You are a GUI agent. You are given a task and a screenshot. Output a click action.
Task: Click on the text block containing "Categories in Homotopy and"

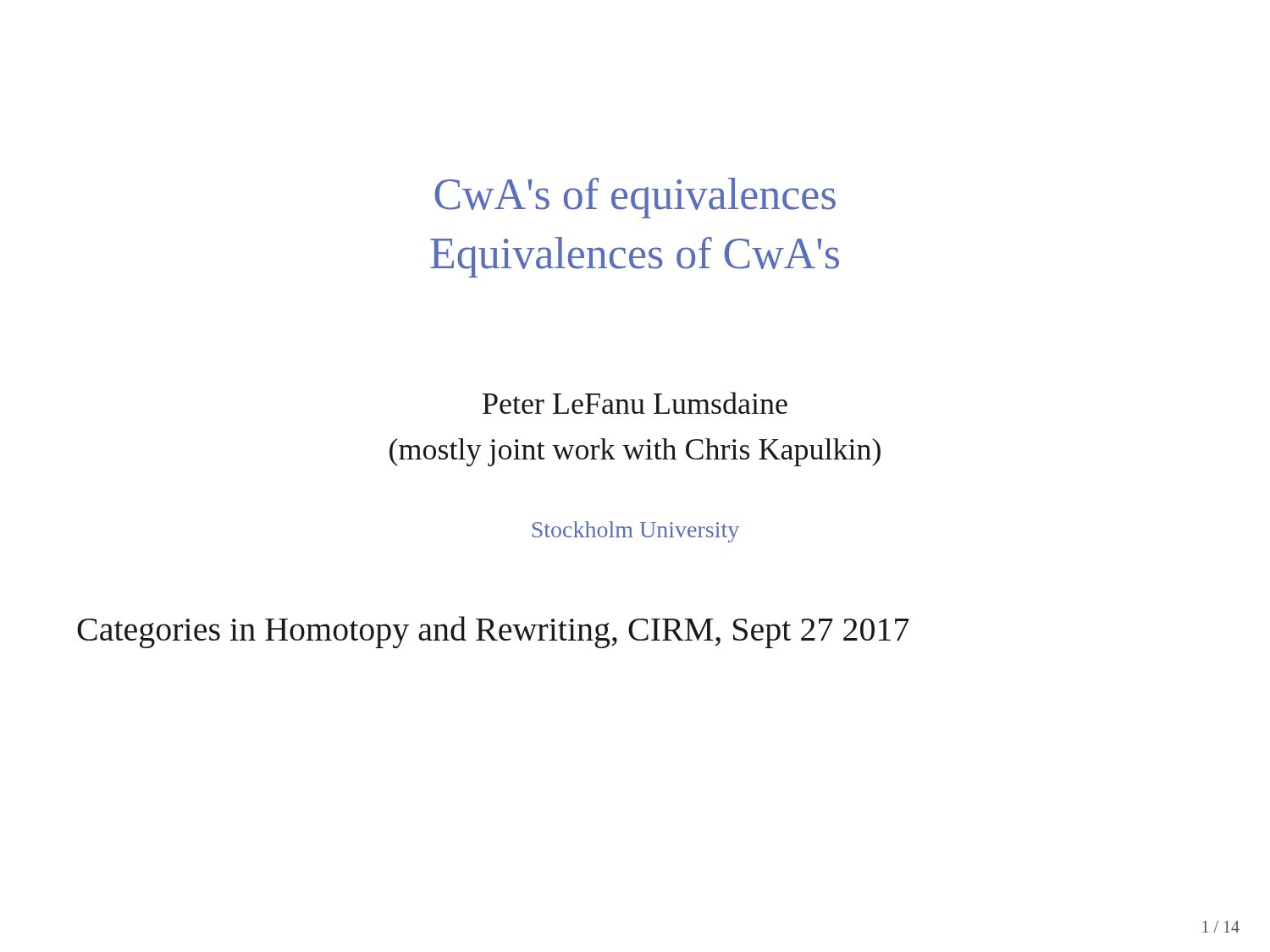click(x=635, y=629)
